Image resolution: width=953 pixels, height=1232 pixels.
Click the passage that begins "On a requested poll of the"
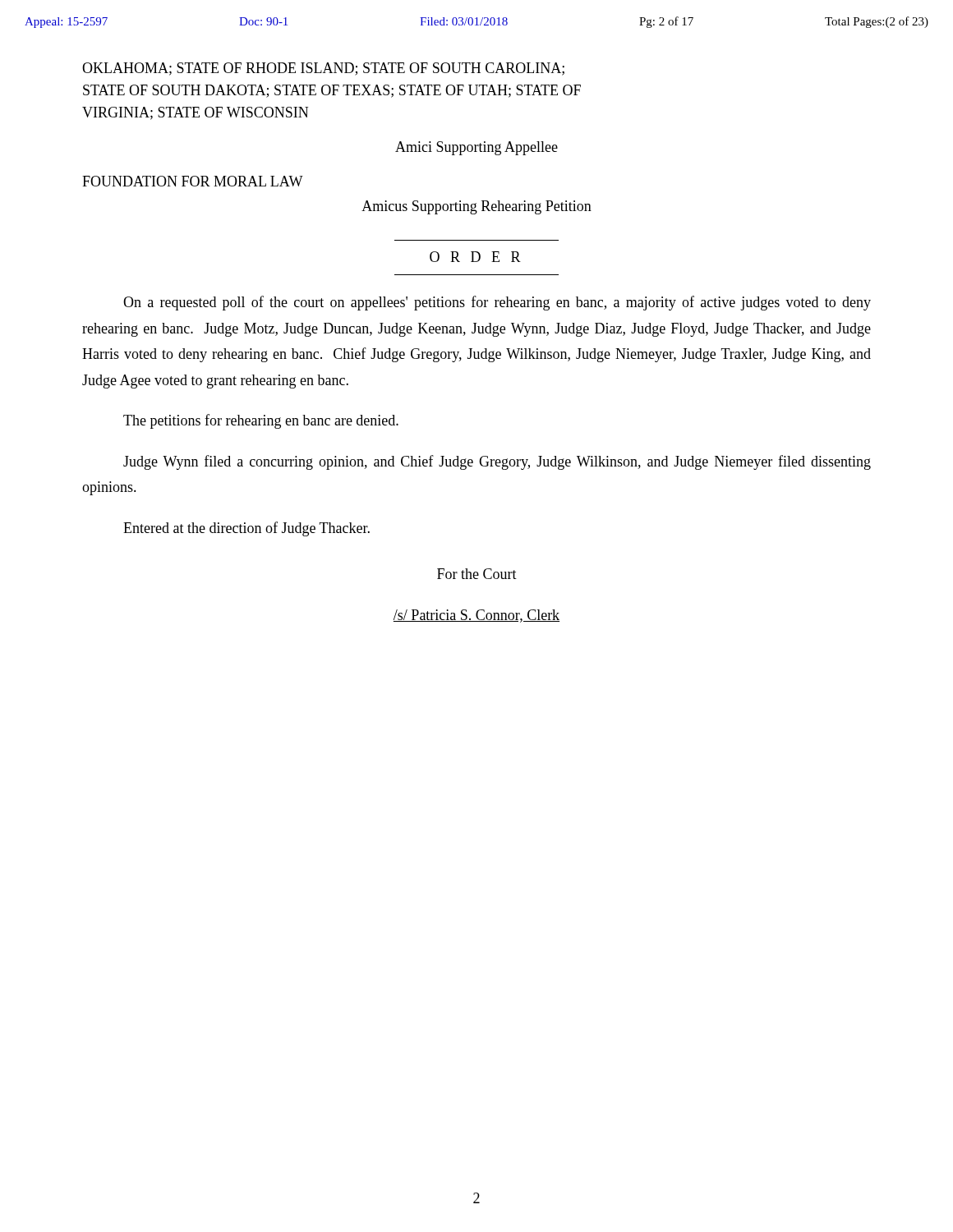pyautogui.click(x=476, y=341)
